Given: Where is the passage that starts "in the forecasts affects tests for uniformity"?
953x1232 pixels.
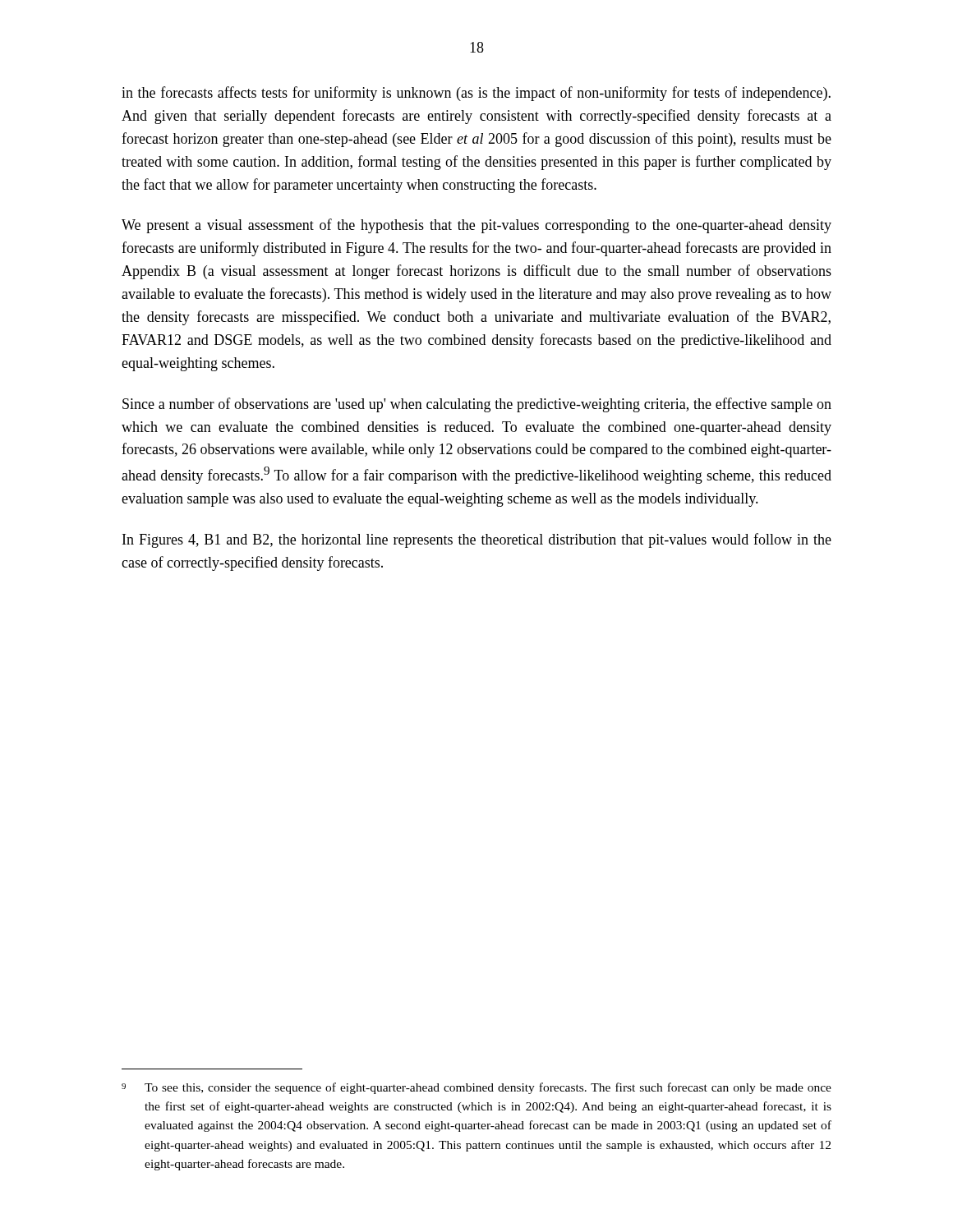Looking at the screenshot, I should point(476,139).
